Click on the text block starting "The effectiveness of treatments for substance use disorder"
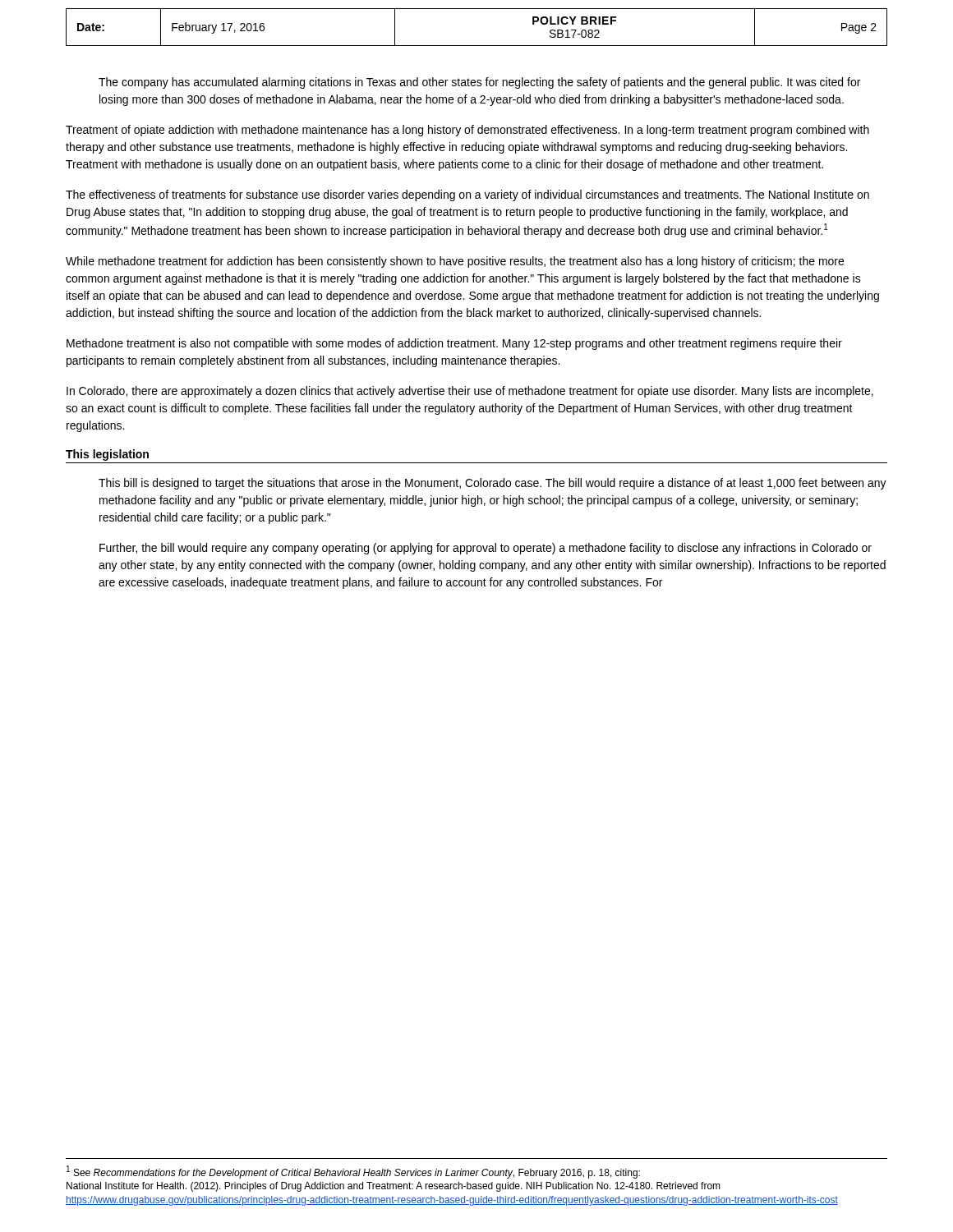Screen dimensions: 1232x953 476,213
